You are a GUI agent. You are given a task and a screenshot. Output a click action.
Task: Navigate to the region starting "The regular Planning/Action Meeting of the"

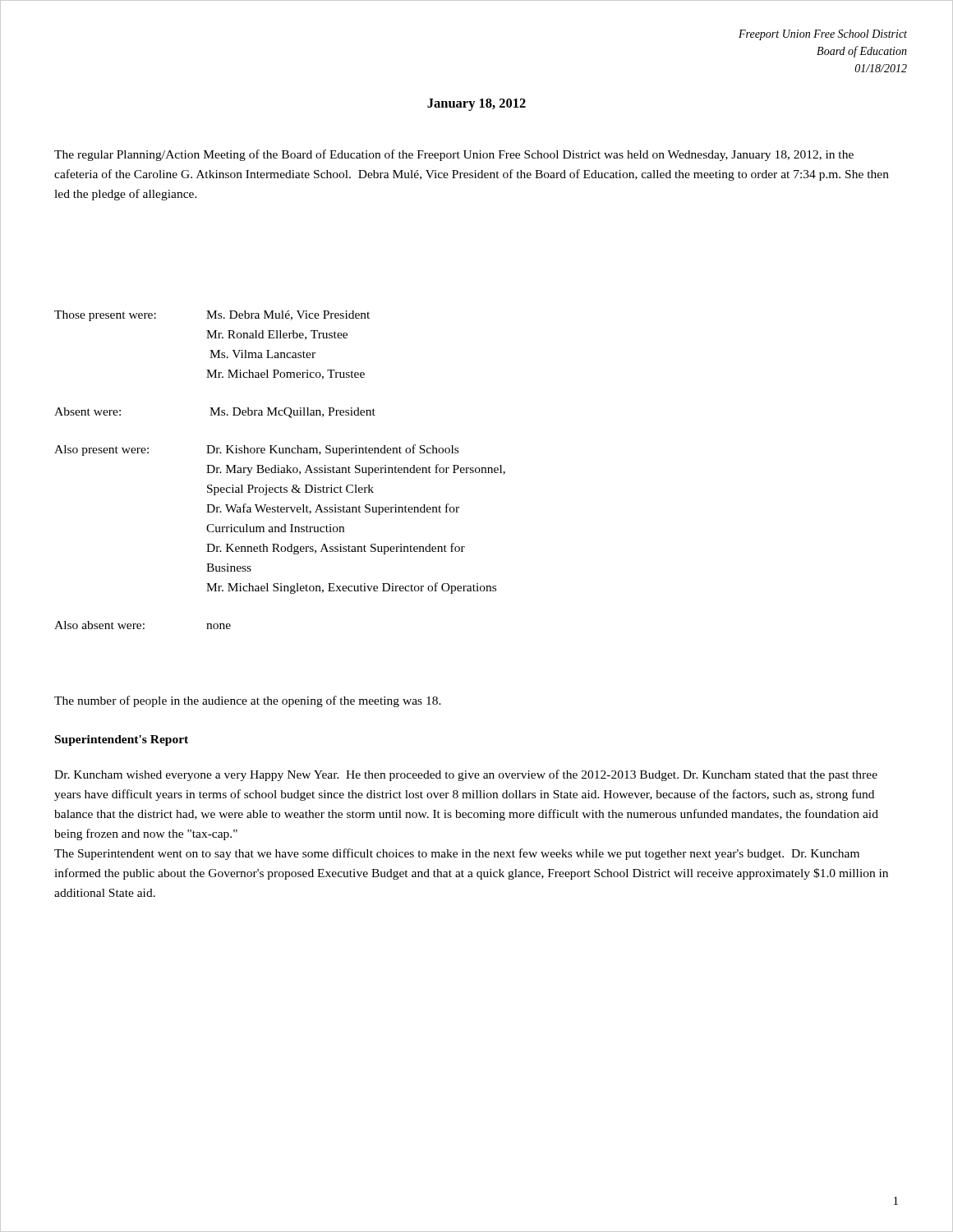(x=472, y=174)
